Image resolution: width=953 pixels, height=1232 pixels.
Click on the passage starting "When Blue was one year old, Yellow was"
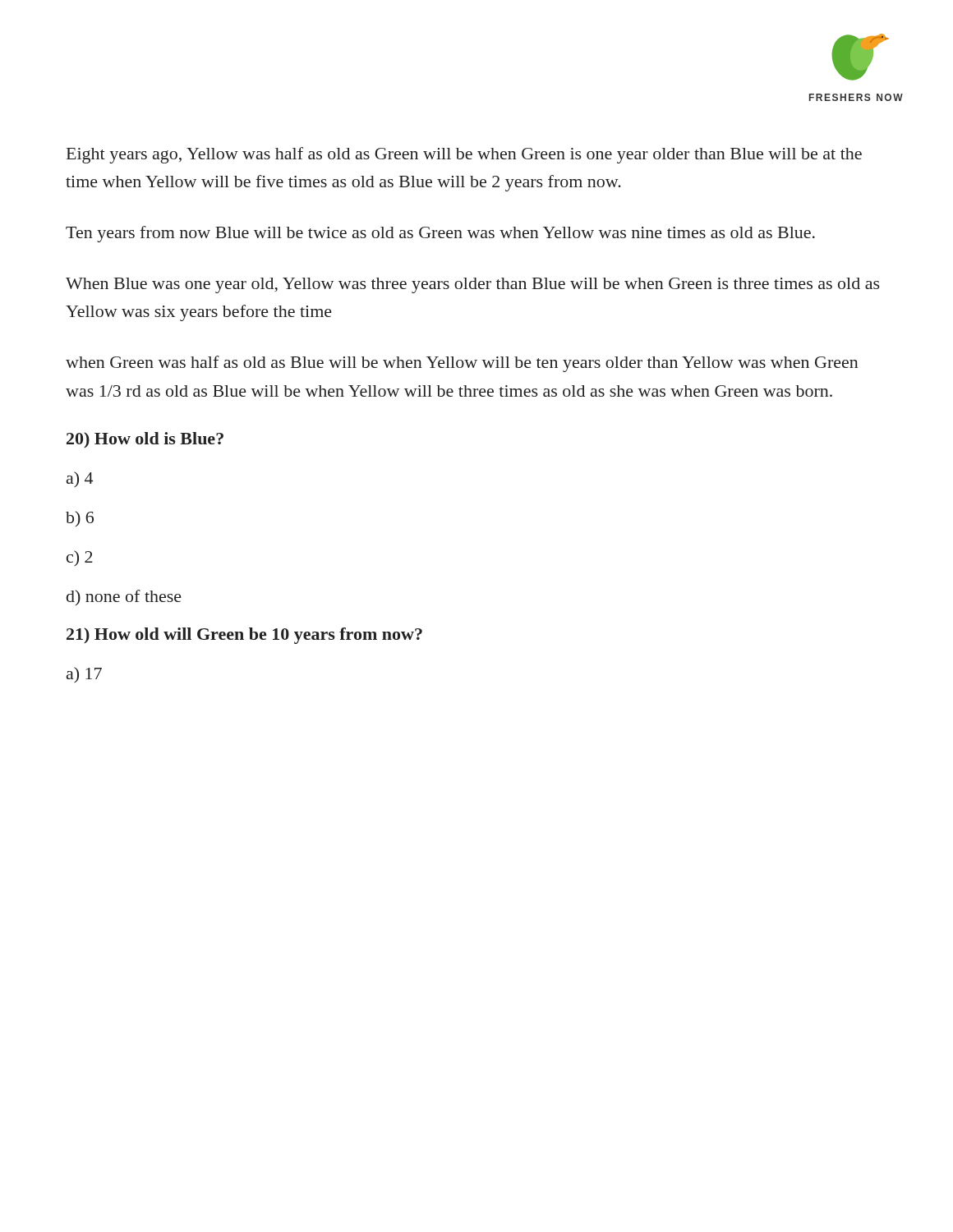point(473,297)
